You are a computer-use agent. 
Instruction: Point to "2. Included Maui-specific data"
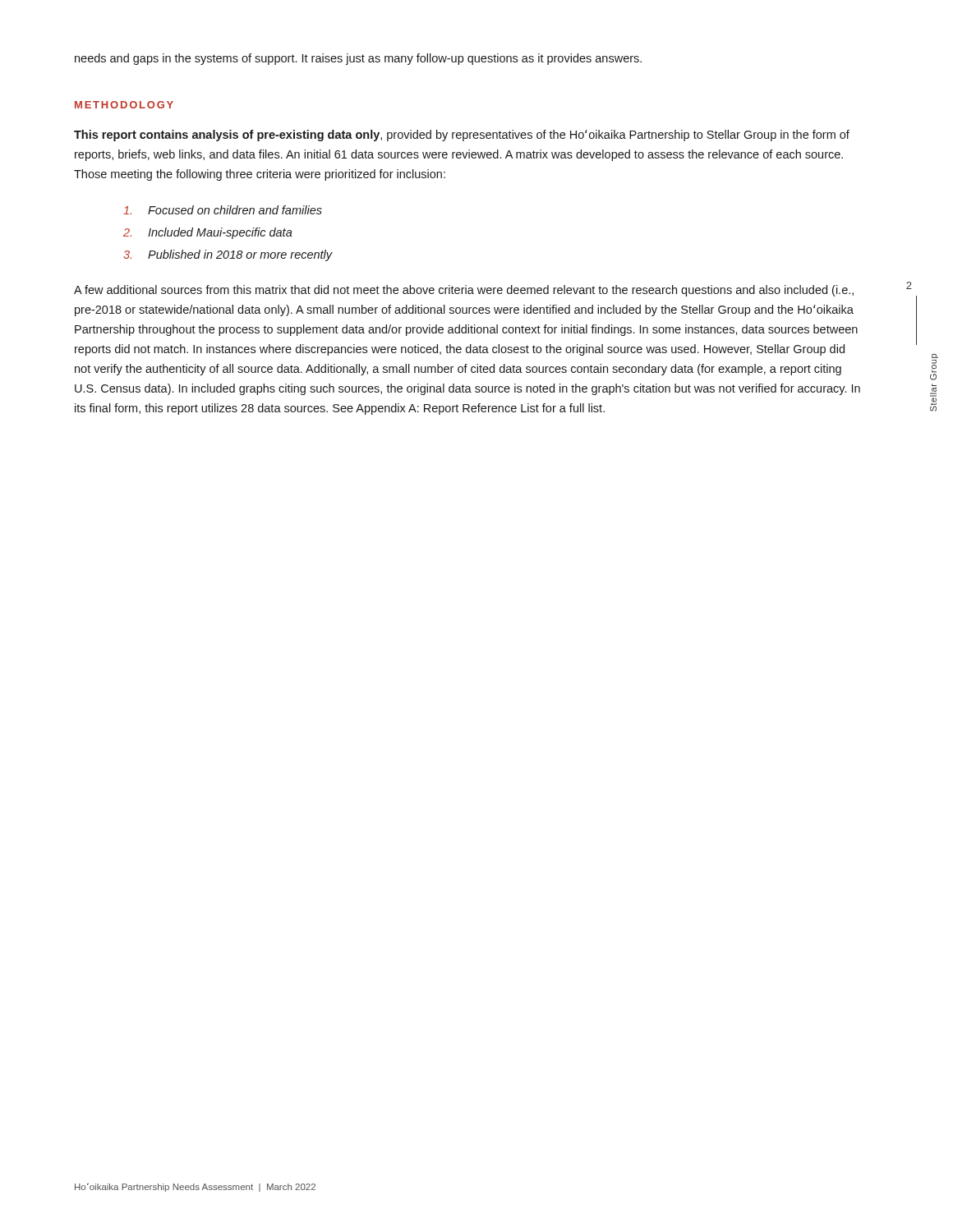click(x=208, y=233)
